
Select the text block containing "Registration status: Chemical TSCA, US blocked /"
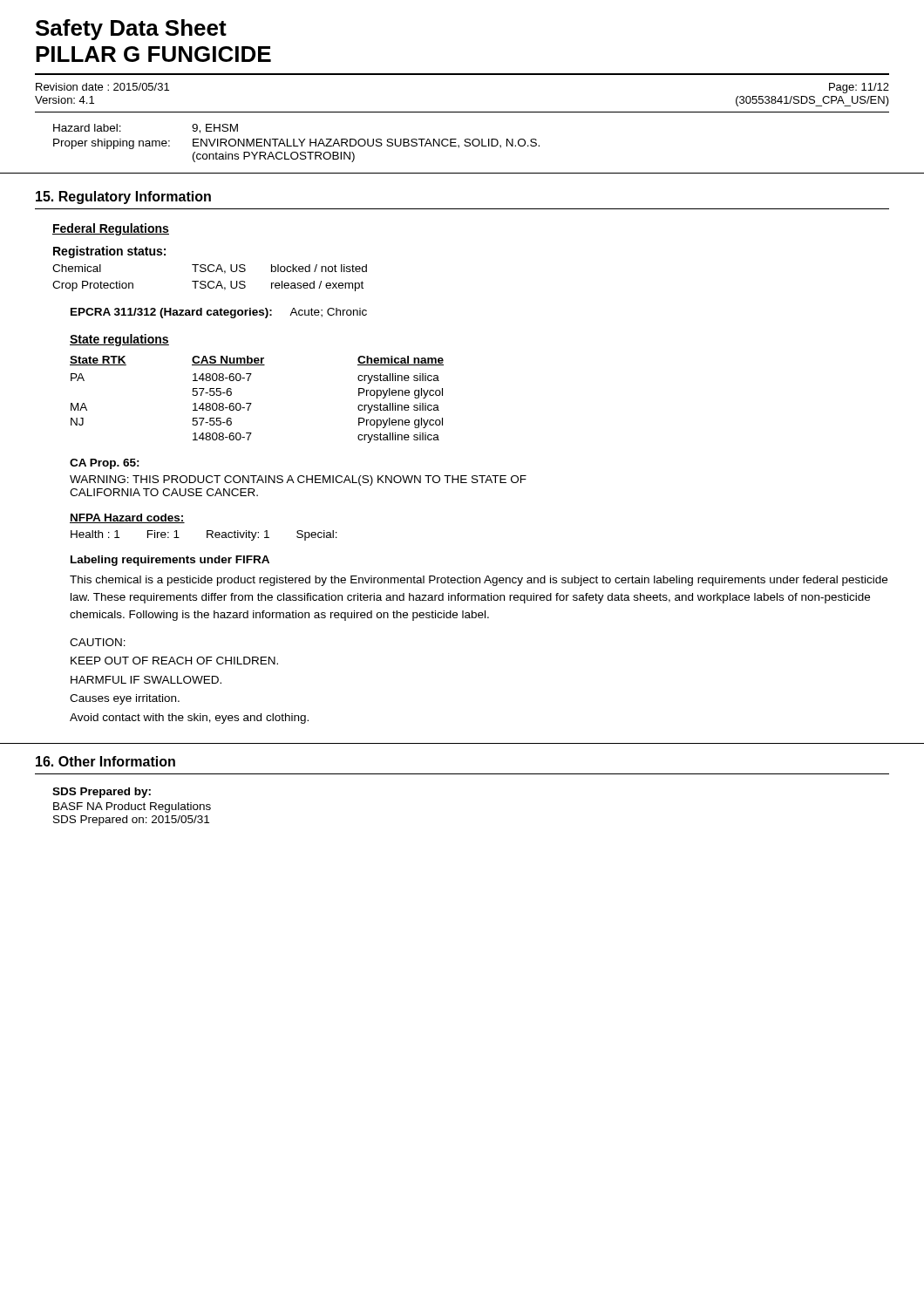109,252
